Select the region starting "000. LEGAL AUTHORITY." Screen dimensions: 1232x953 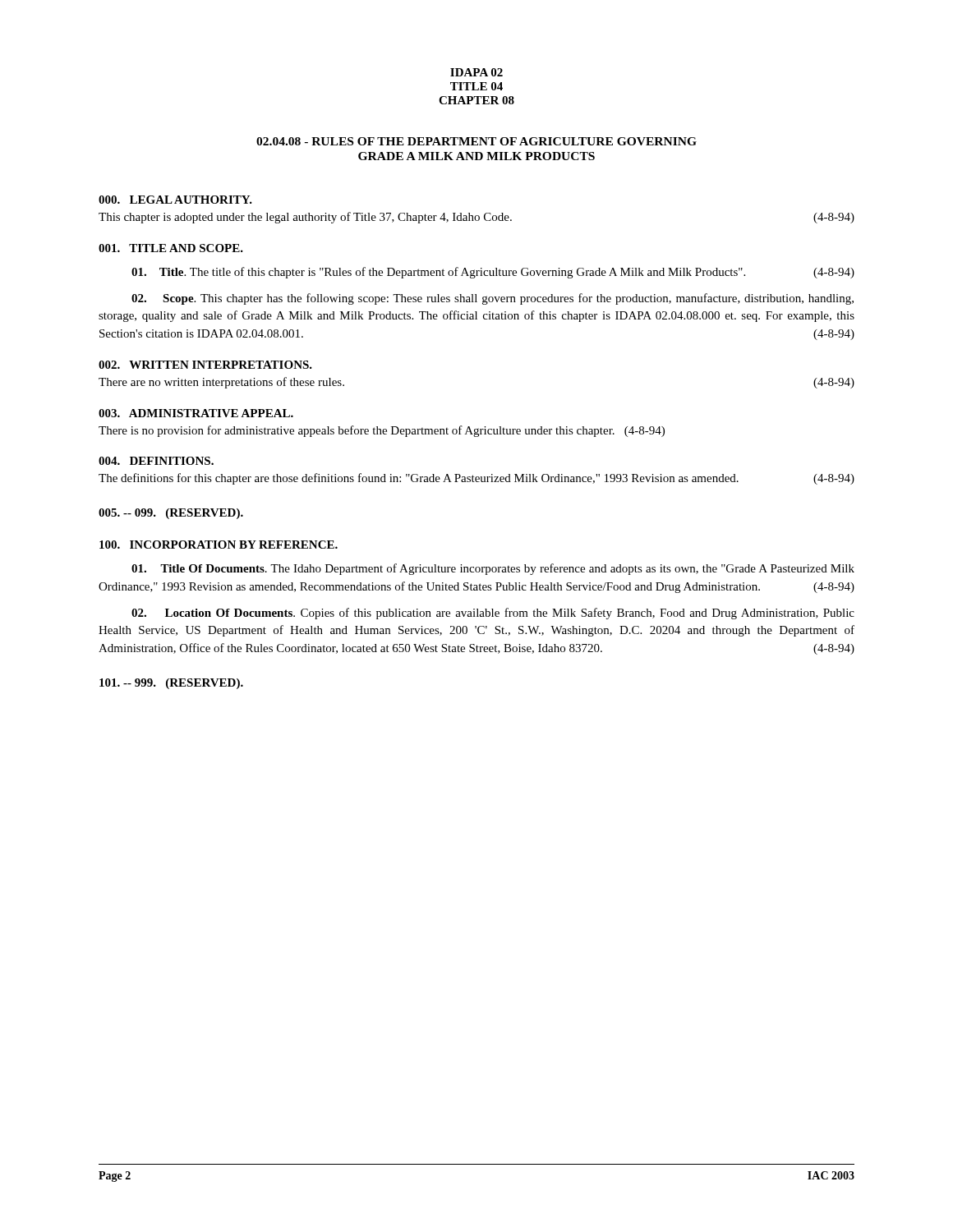175,200
